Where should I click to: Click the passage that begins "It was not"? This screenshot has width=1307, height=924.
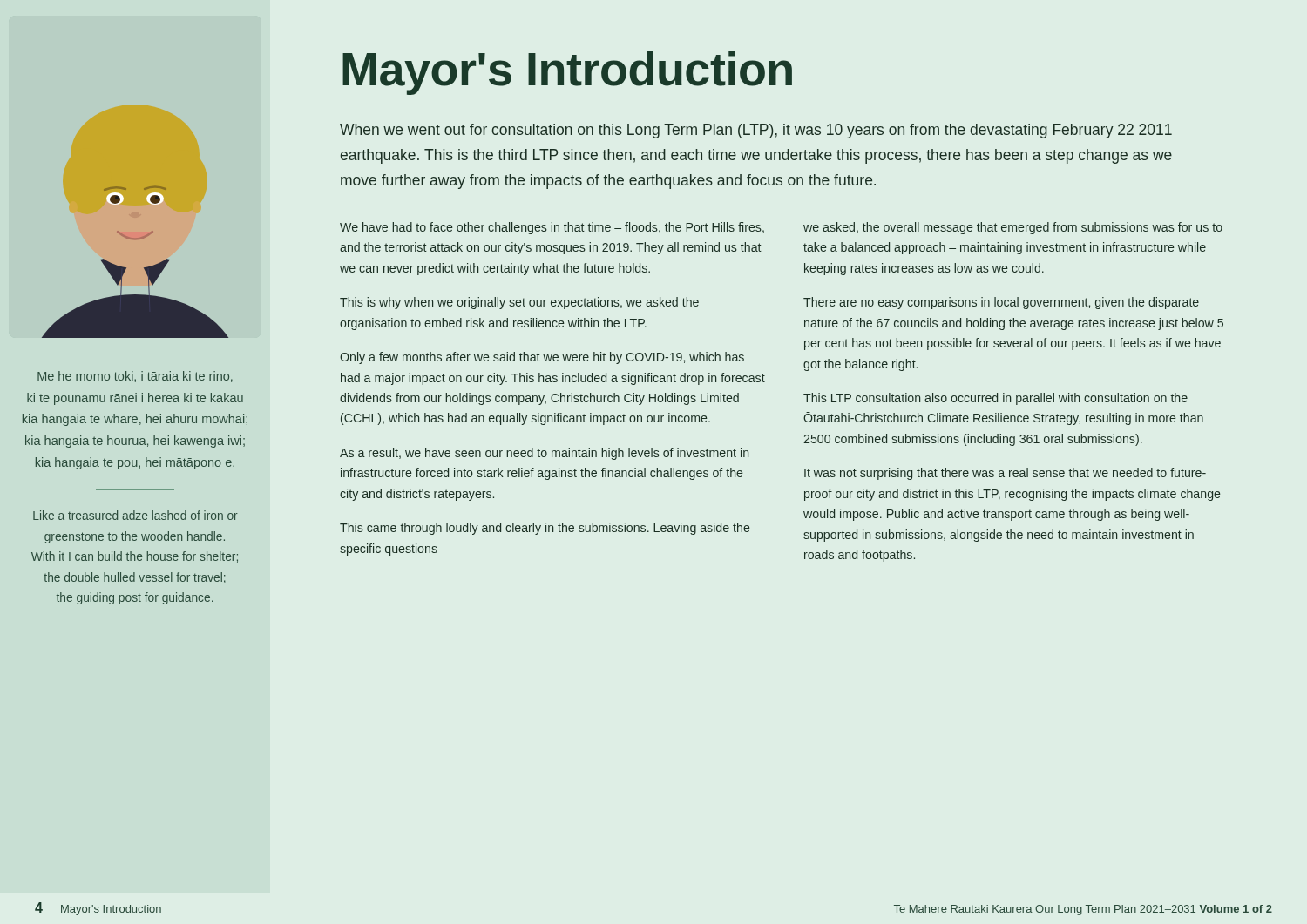(x=1016, y=514)
